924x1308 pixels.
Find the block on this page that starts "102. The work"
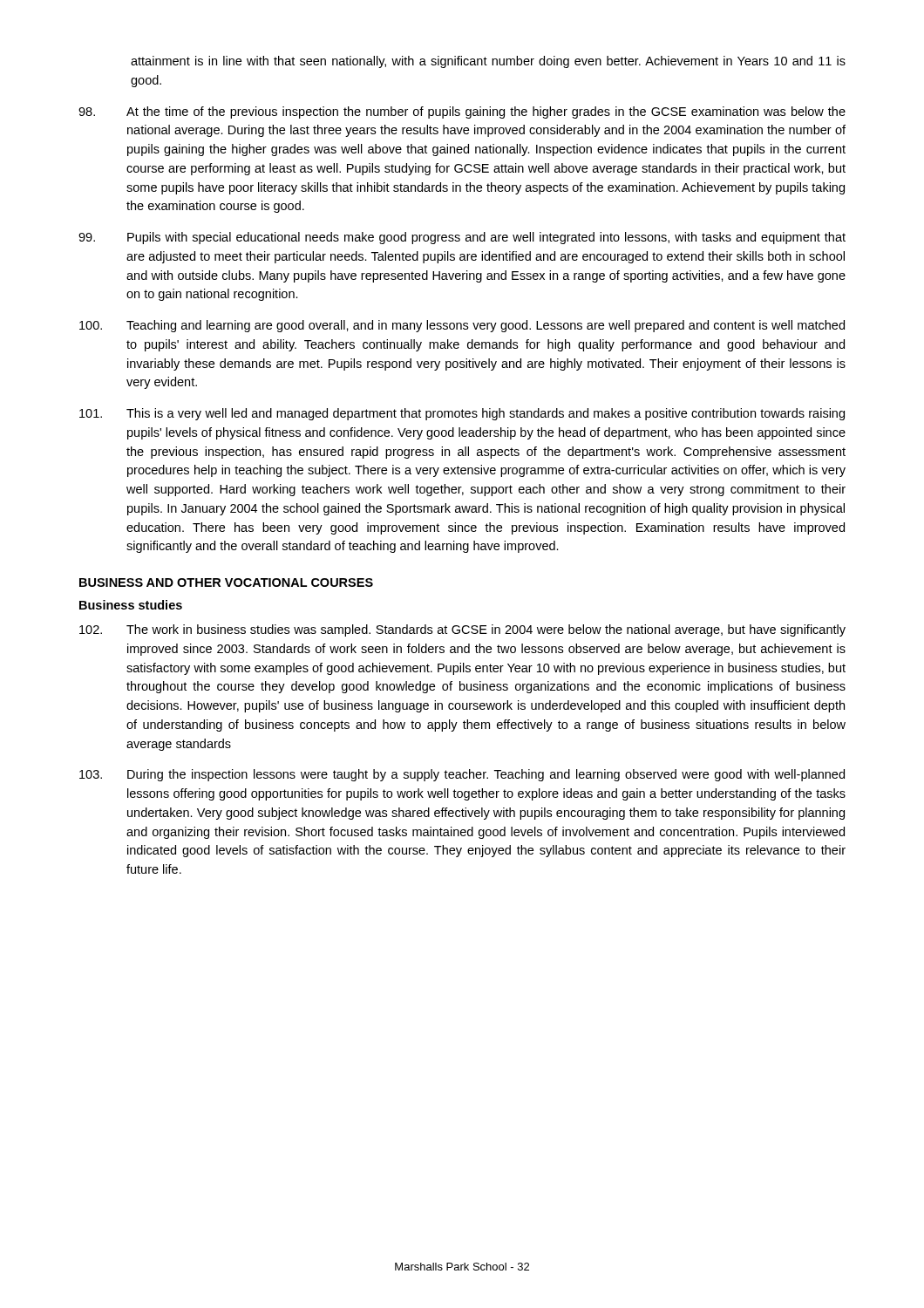[462, 687]
